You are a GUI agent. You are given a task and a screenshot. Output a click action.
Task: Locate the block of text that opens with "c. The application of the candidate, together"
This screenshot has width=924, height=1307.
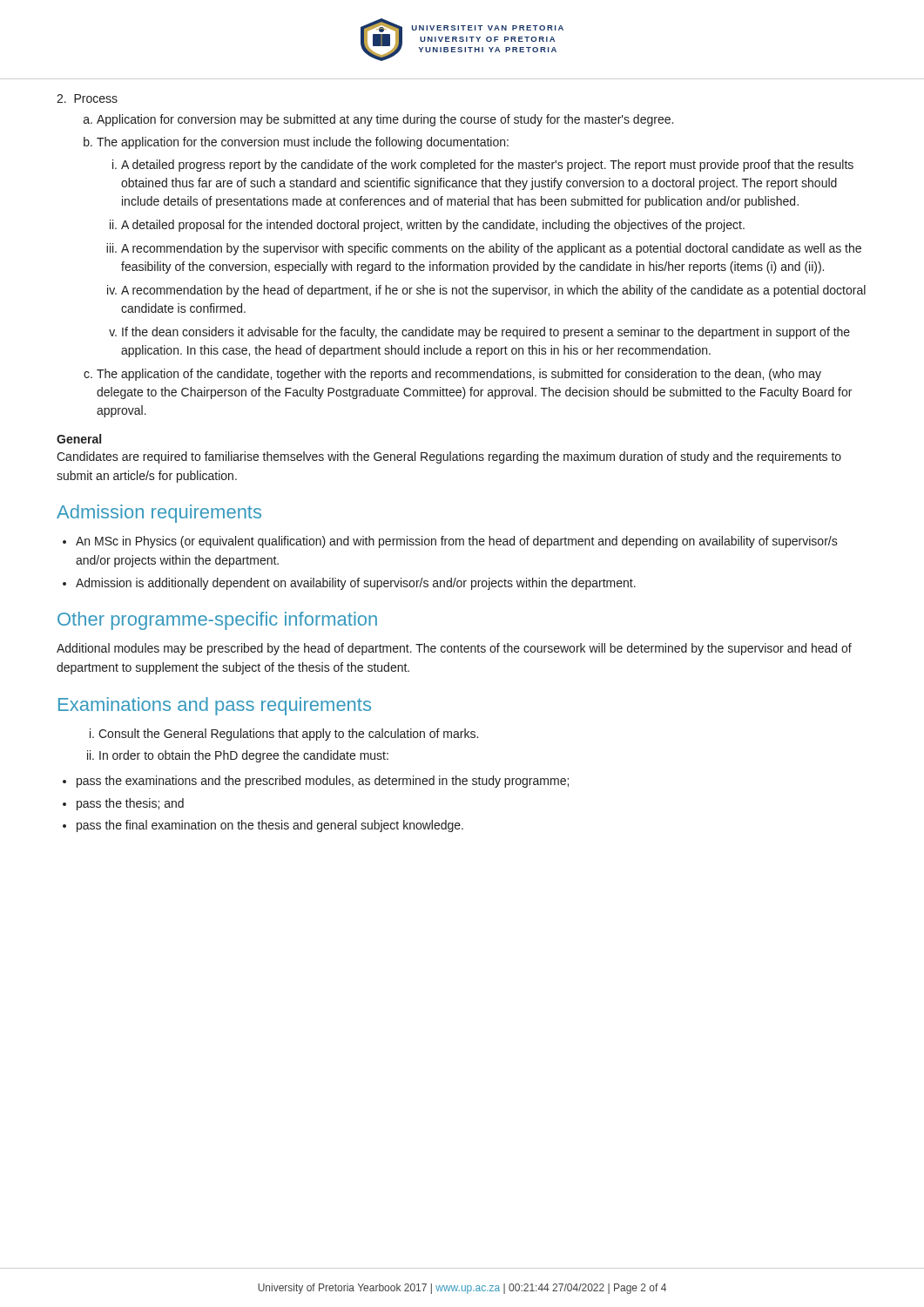tap(471, 392)
